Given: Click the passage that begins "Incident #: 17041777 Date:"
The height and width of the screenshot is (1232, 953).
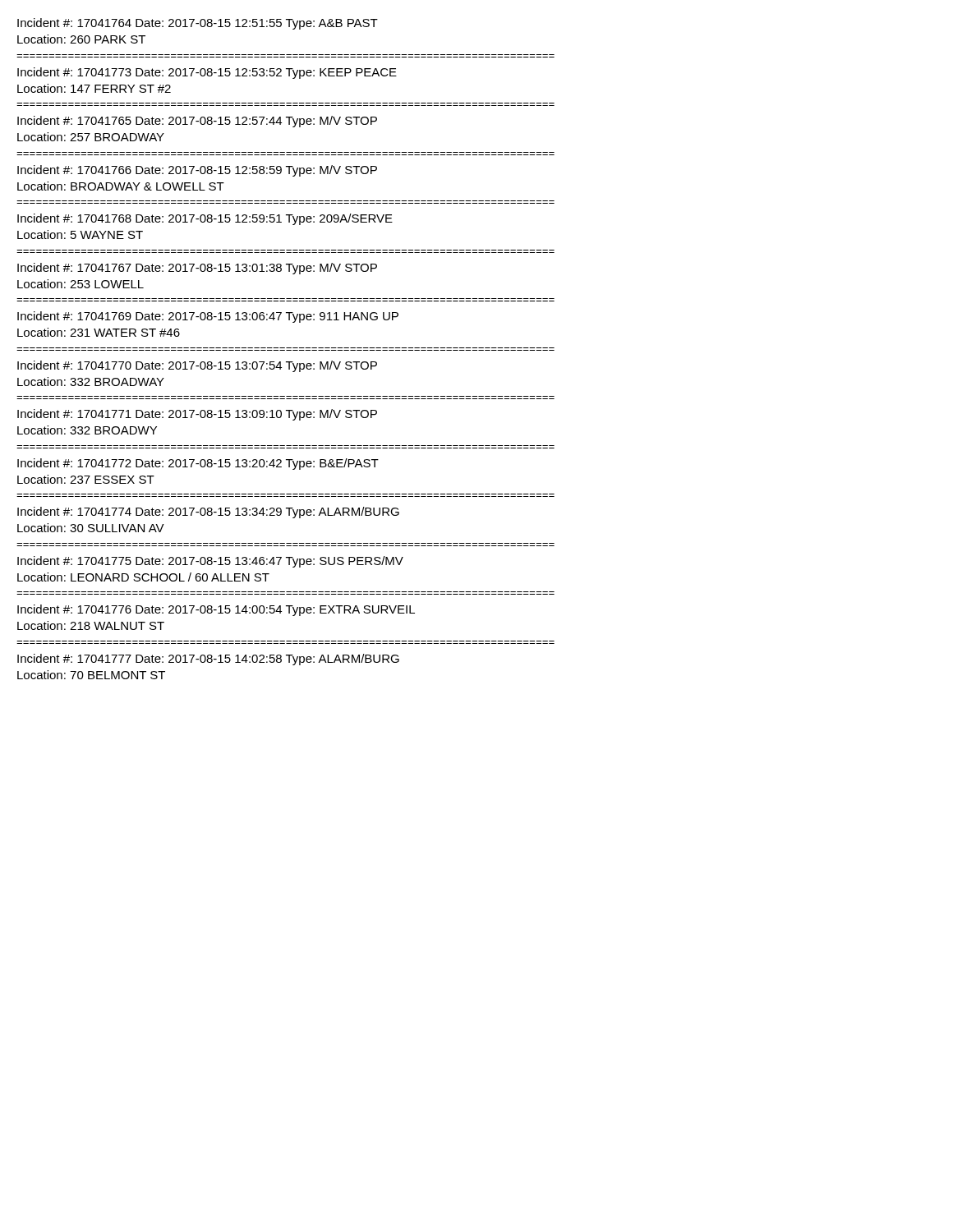Looking at the screenshot, I should coord(208,660).
